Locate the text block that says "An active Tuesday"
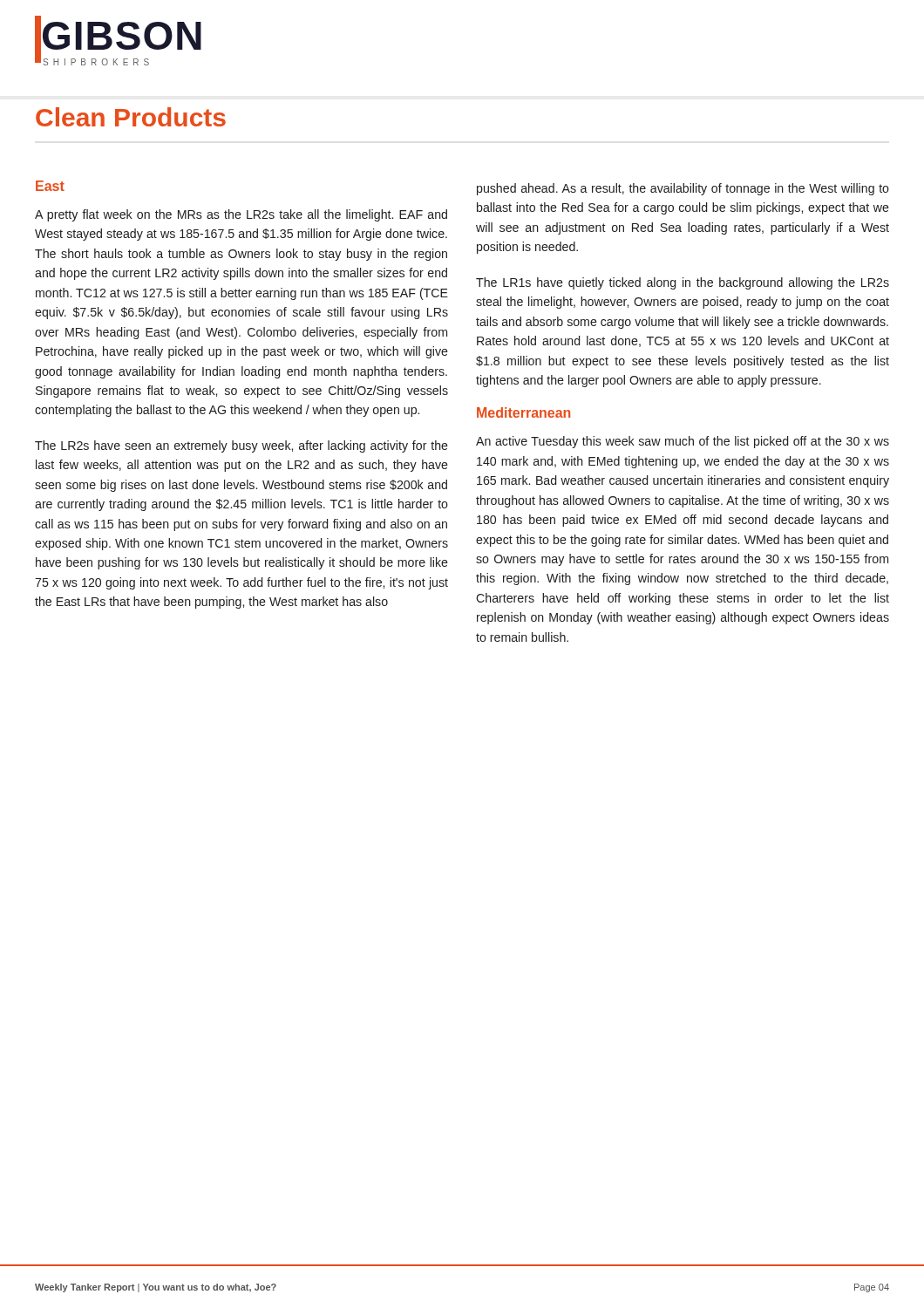The image size is (924, 1308). tap(683, 539)
